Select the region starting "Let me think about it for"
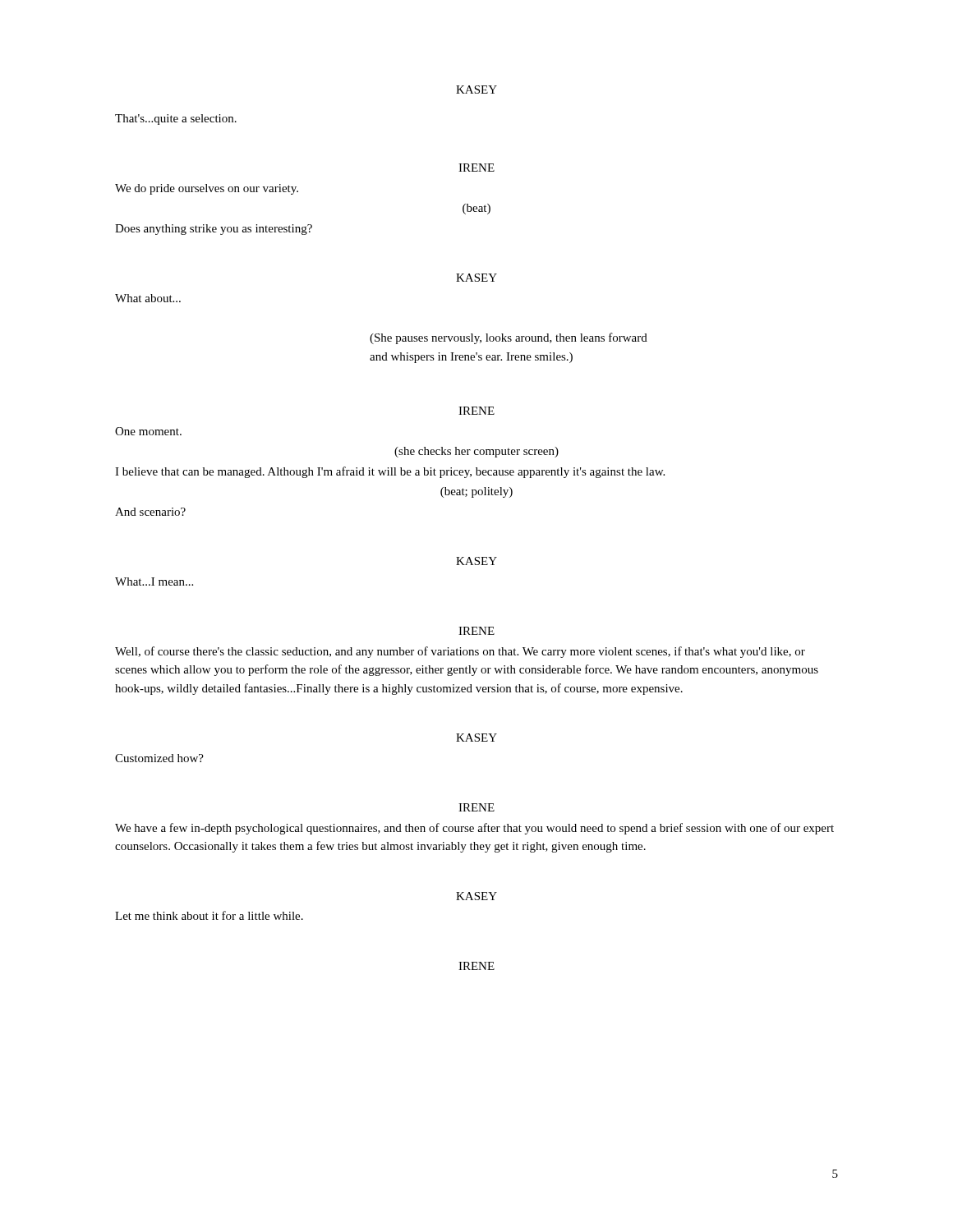The width and height of the screenshot is (953, 1232). 209,916
